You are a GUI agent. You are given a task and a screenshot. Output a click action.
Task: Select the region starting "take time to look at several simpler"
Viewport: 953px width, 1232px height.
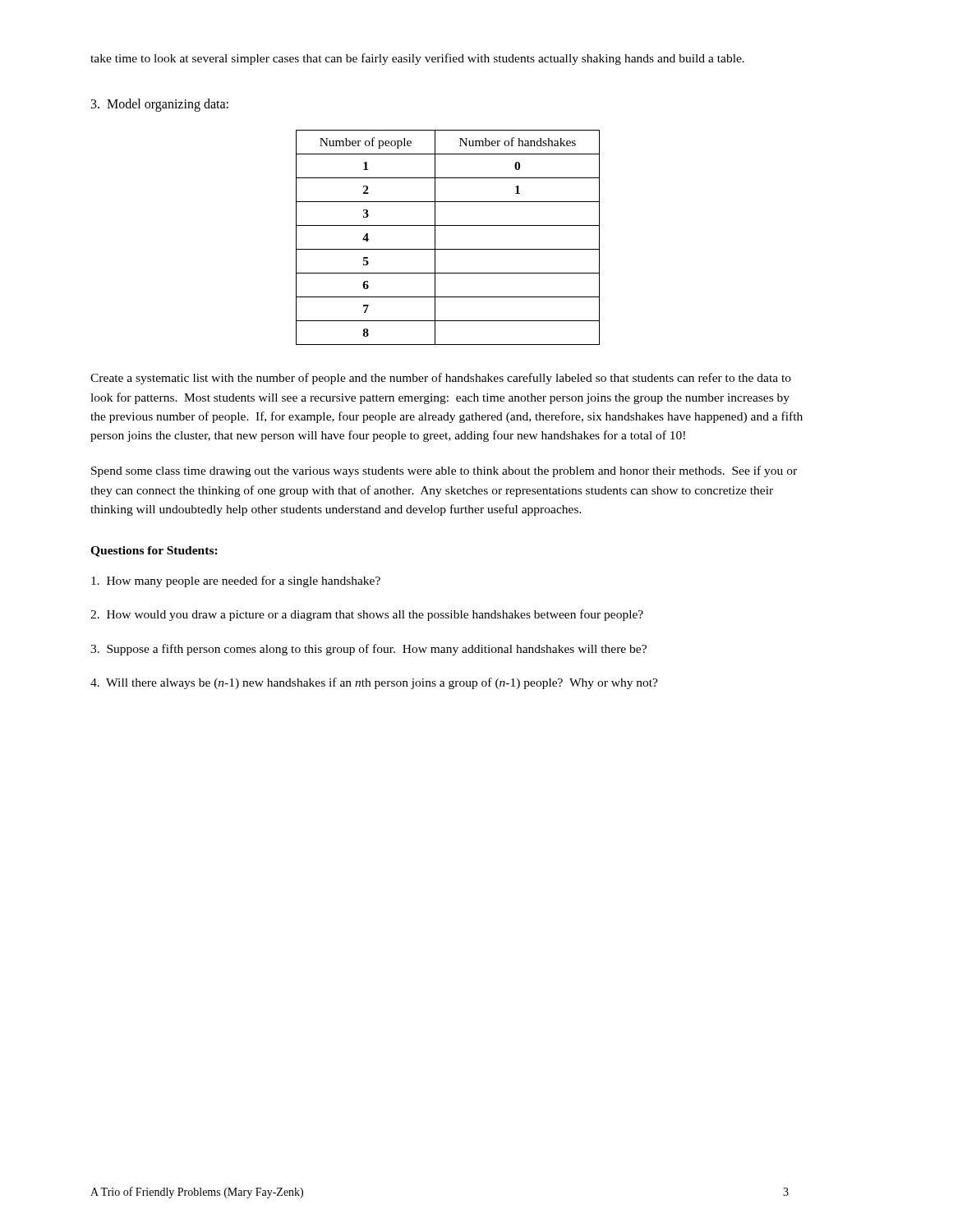[418, 58]
